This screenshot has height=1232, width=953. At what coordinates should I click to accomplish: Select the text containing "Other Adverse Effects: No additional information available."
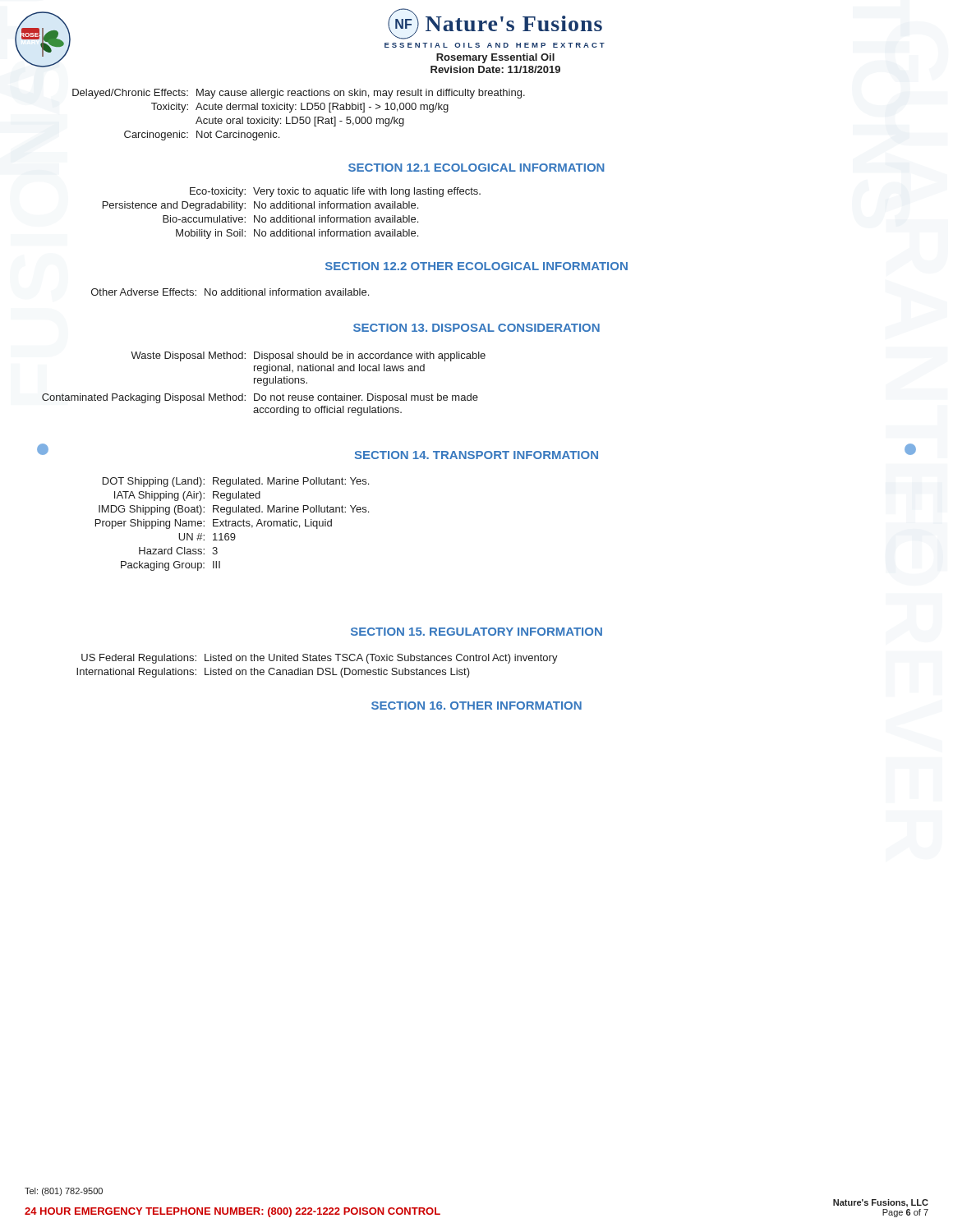pos(230,292)
